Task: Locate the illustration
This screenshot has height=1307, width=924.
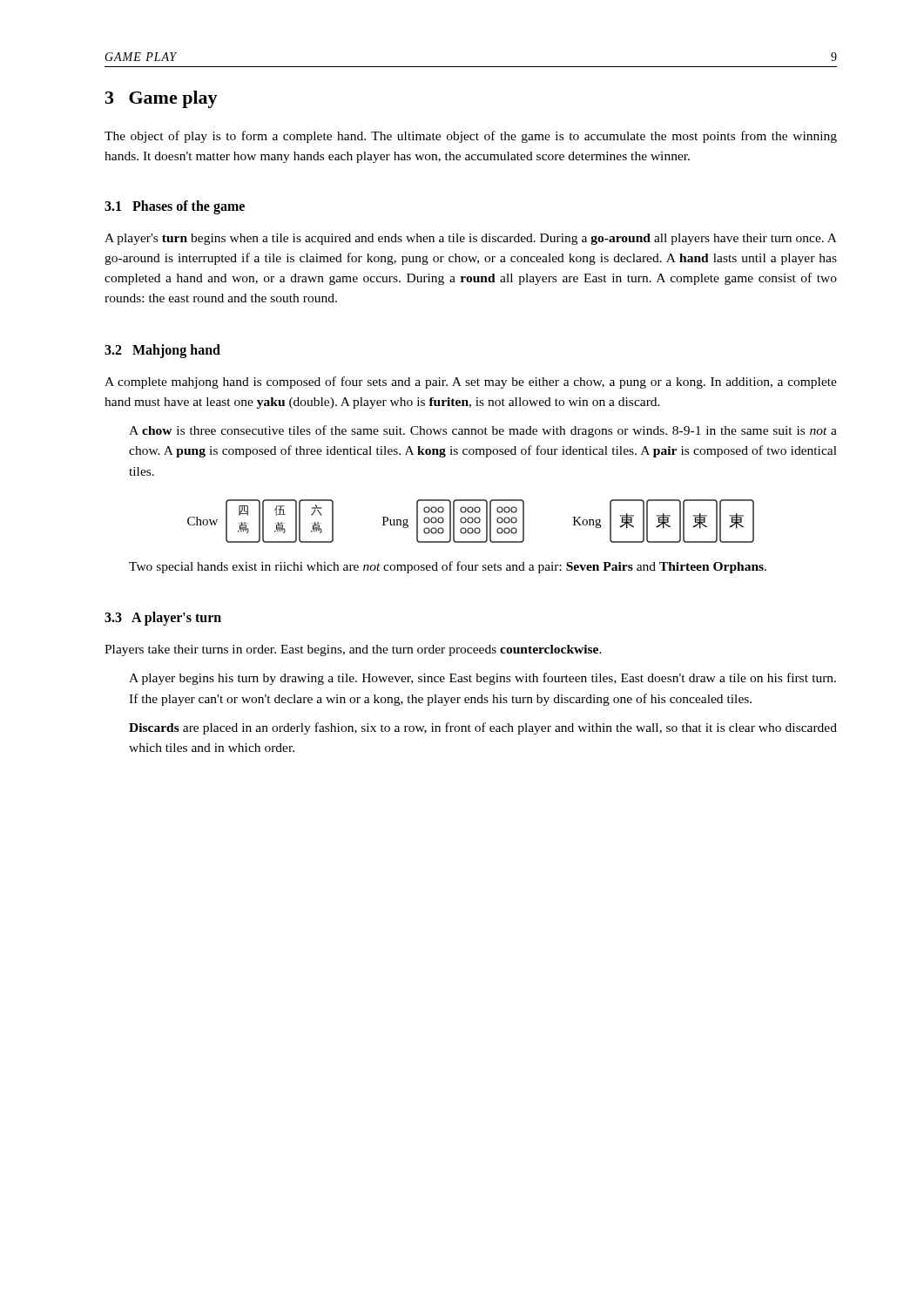Action: coord(471,521)
